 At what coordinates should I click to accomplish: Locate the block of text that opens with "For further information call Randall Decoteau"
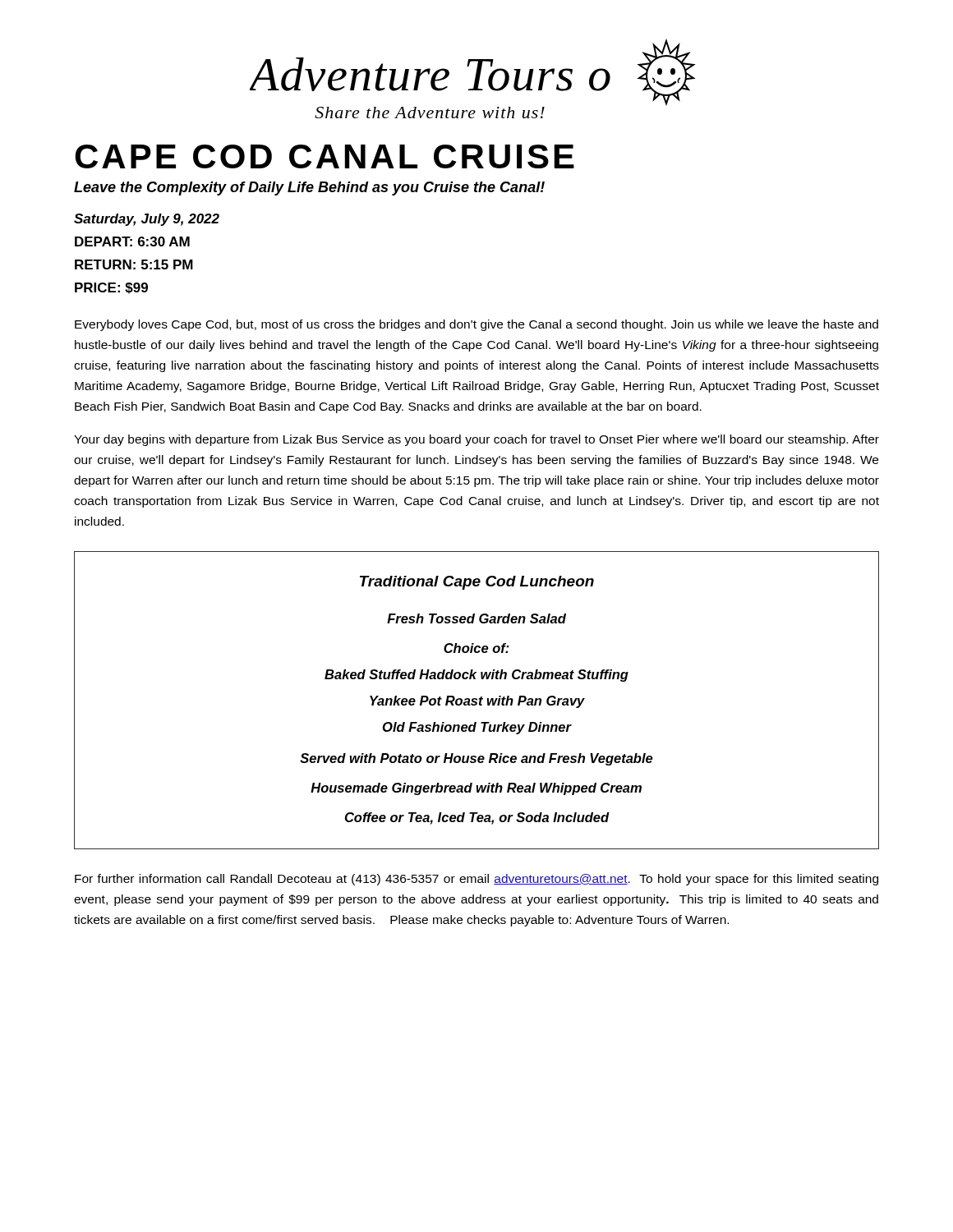476,899
